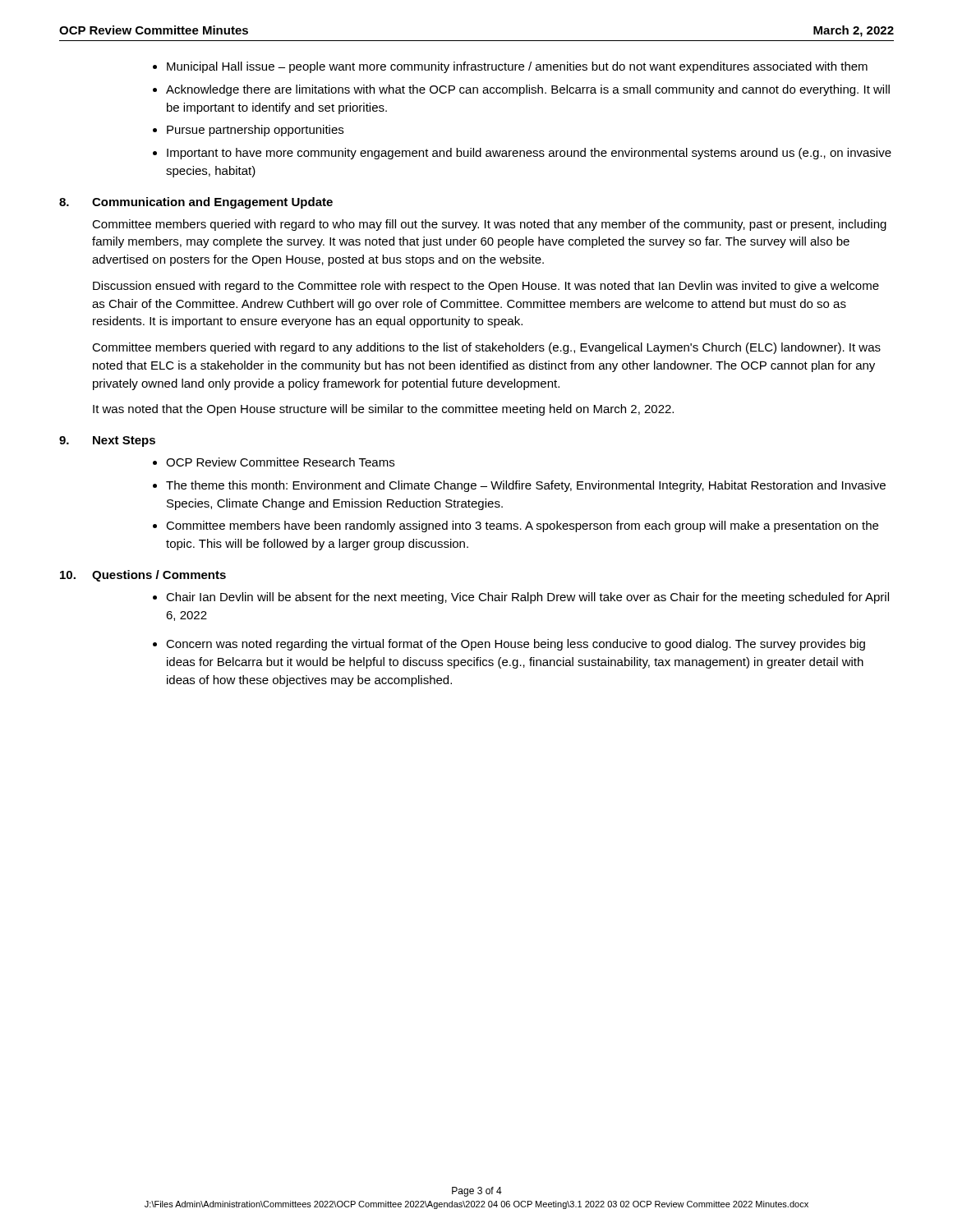Click the passage that begins "Acknowledge there are limitations with what the OCP"
The height and width of the screenshot is (1232, 953).
click(x=528, y=98)
